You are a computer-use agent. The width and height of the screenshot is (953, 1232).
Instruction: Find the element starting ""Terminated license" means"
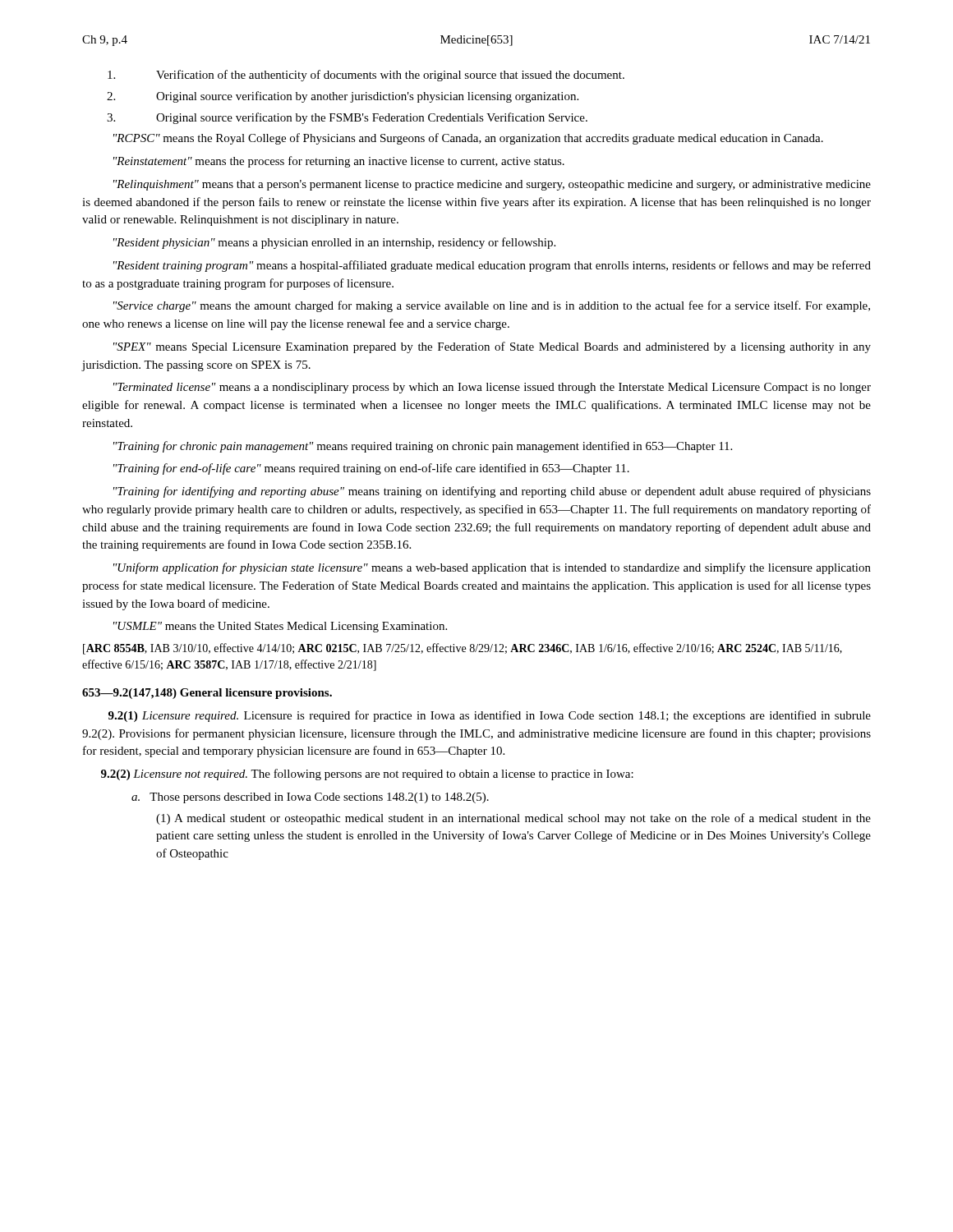[476, 405]
